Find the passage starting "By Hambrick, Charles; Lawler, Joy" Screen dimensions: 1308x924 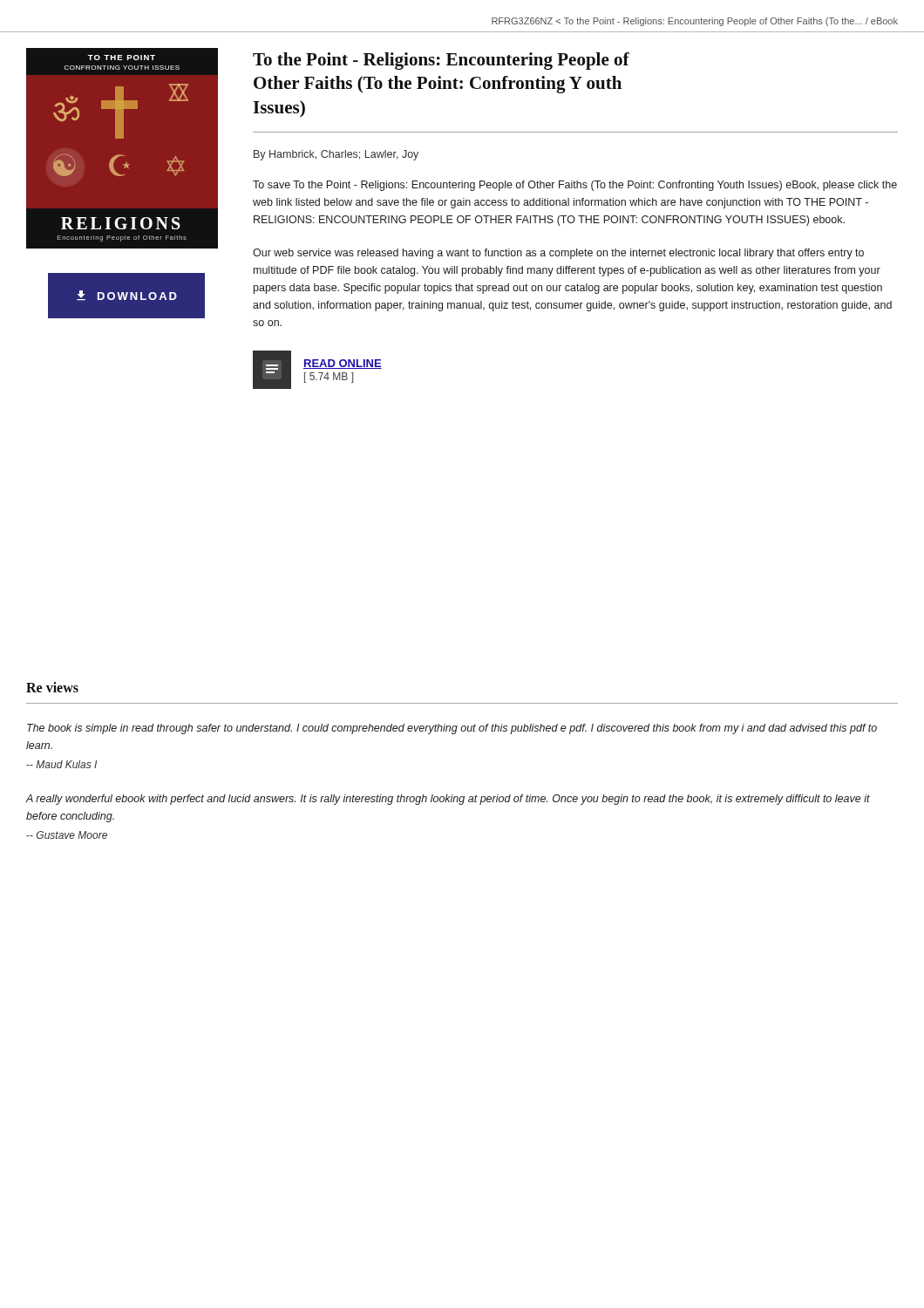[336, 154]
